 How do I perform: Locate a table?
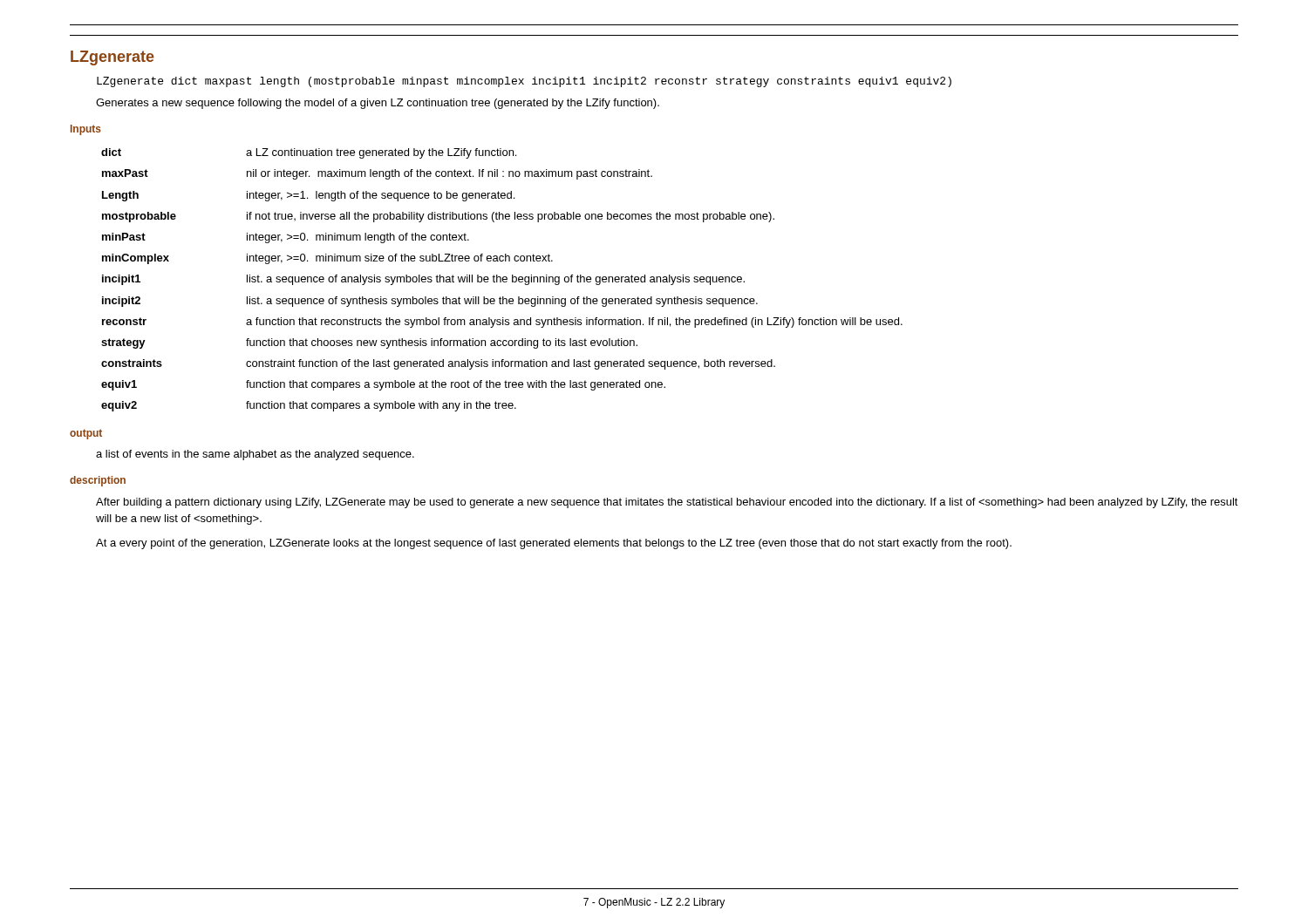click(x=654, y=279)
